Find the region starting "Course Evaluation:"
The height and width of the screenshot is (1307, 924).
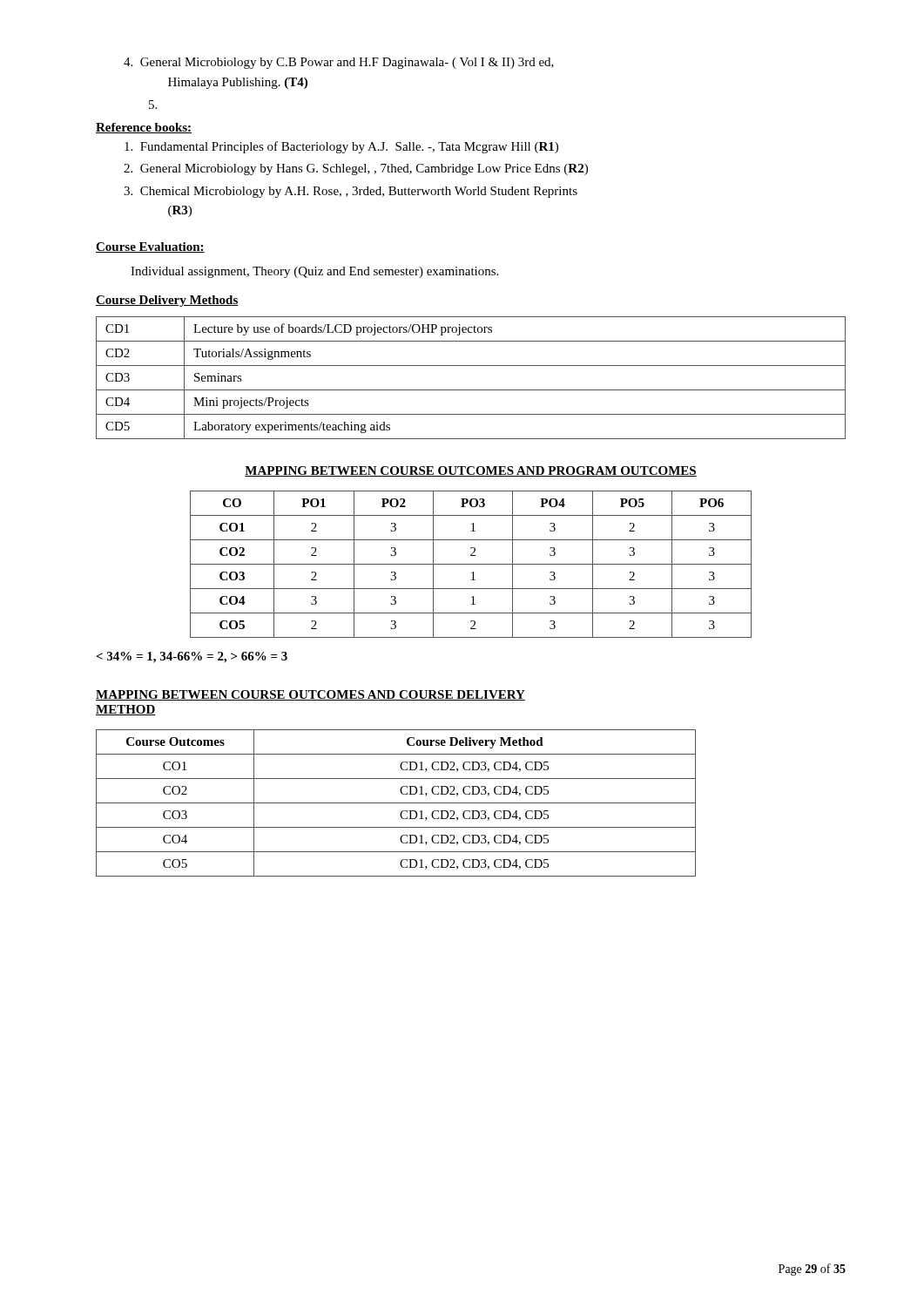(150, 246)
